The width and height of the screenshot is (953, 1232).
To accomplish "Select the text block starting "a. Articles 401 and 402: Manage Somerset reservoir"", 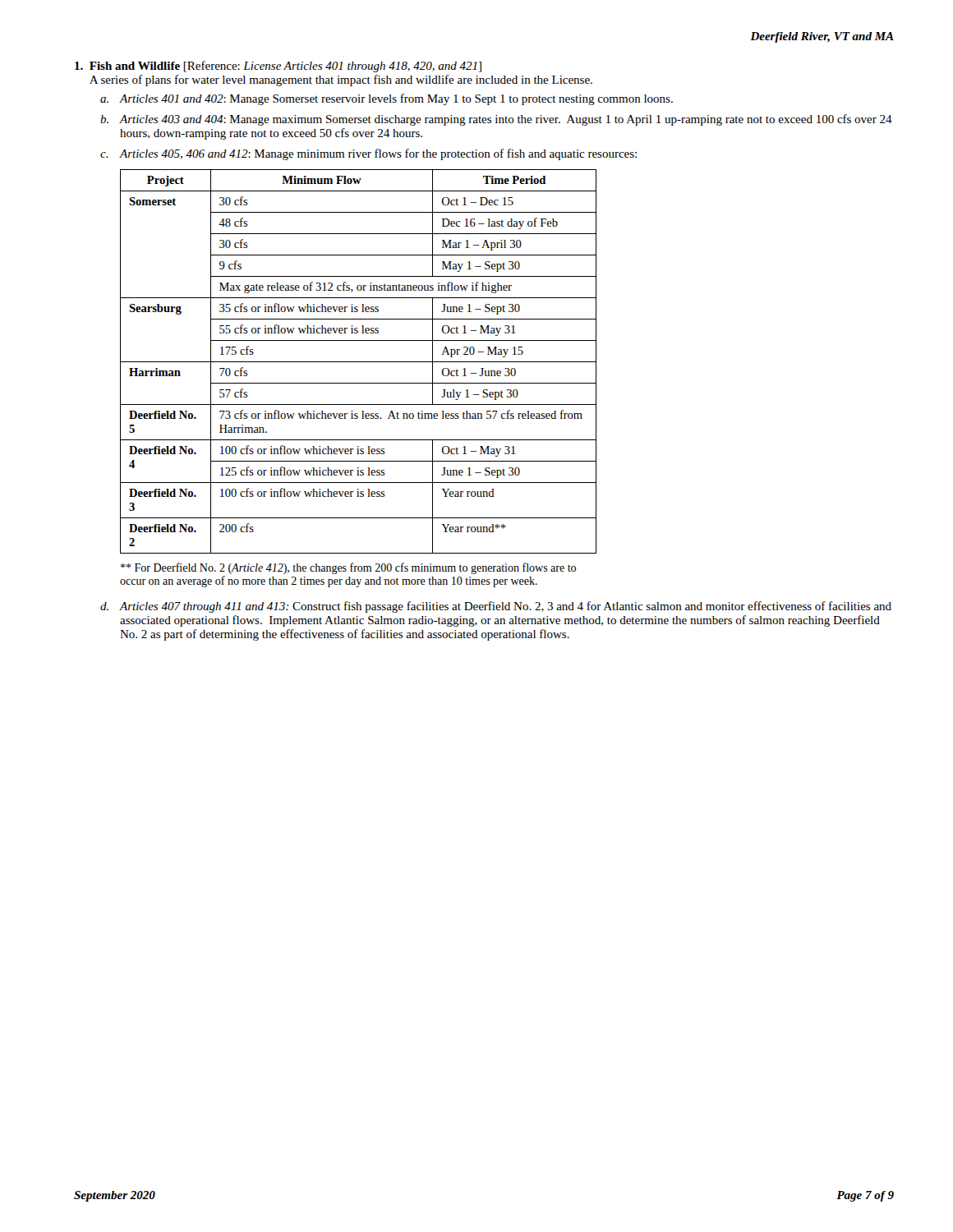I will coord(497,99).
